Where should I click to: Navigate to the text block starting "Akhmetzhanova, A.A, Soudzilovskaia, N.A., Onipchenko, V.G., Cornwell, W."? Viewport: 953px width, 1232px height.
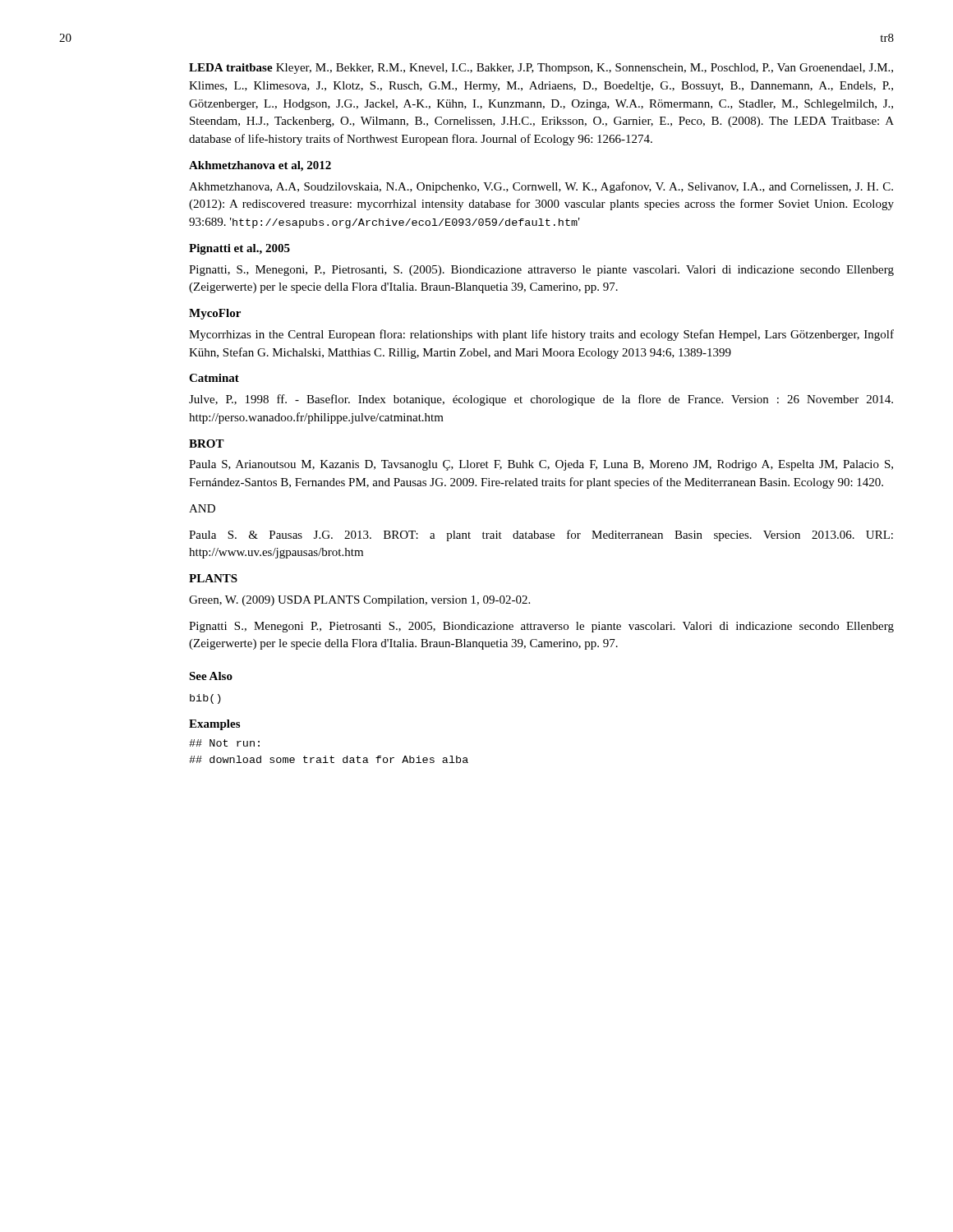pyautogui.click(x=541, y=204)
